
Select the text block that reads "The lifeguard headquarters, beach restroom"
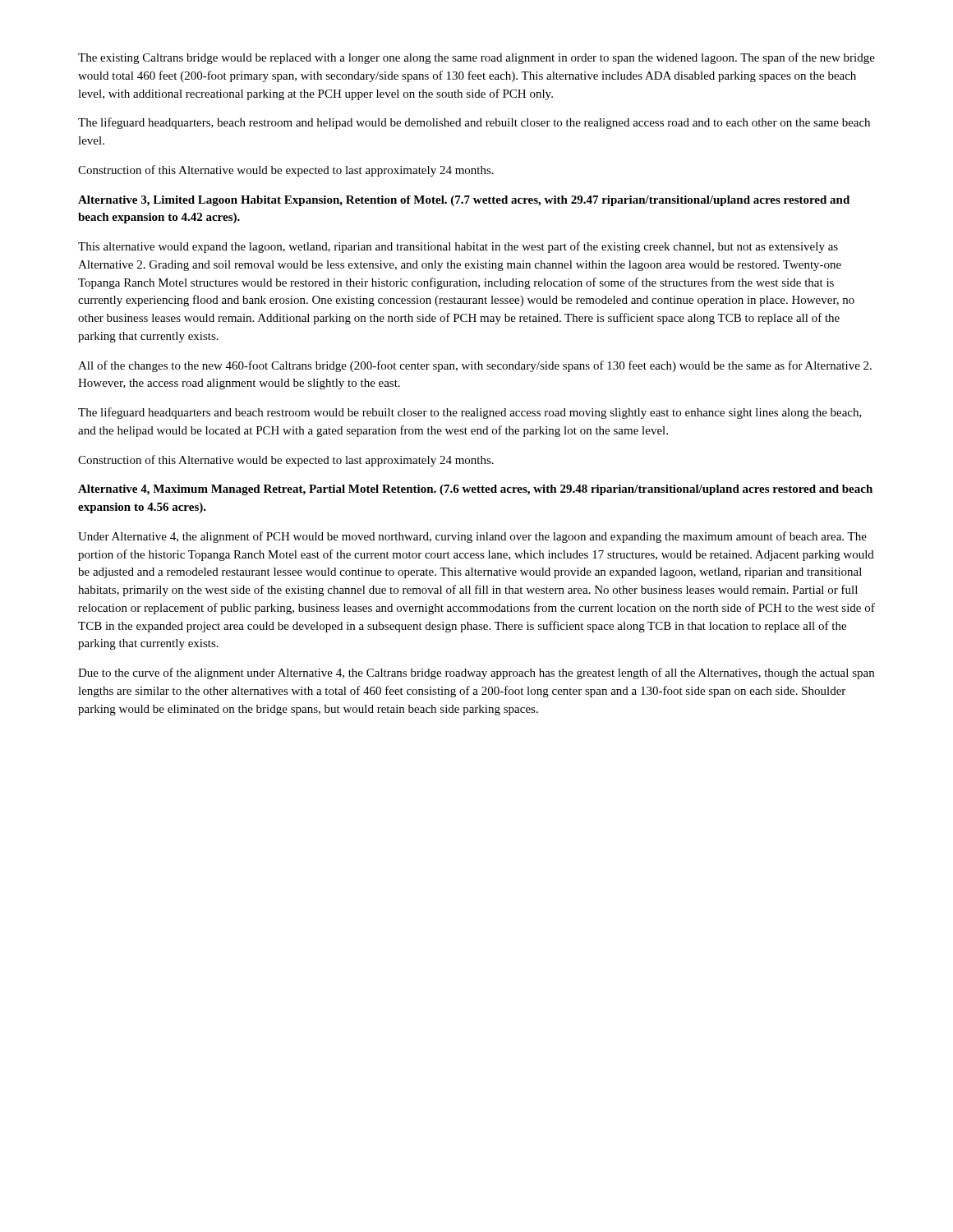point(474,132)
